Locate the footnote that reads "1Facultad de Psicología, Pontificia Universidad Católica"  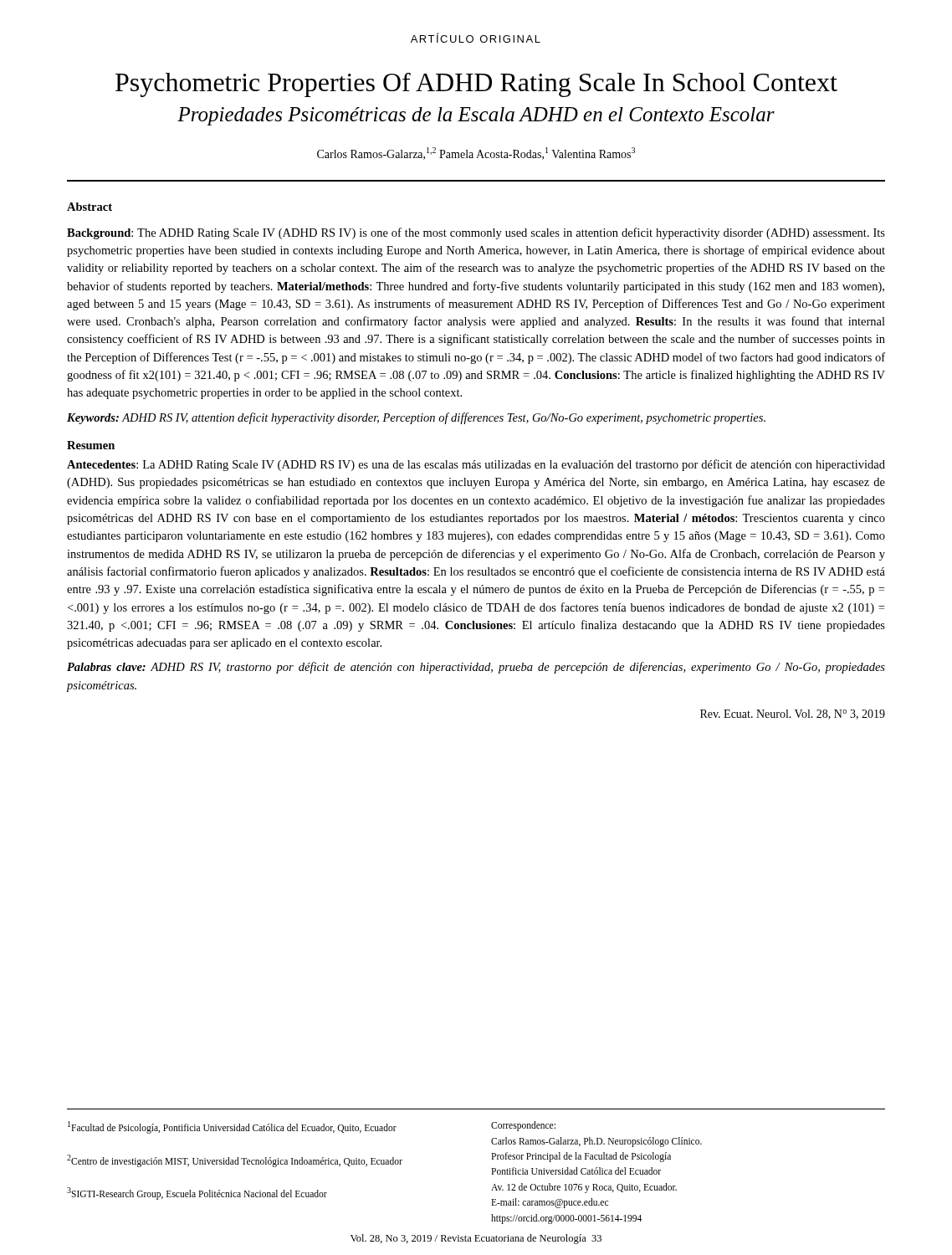coord(235,1159)
